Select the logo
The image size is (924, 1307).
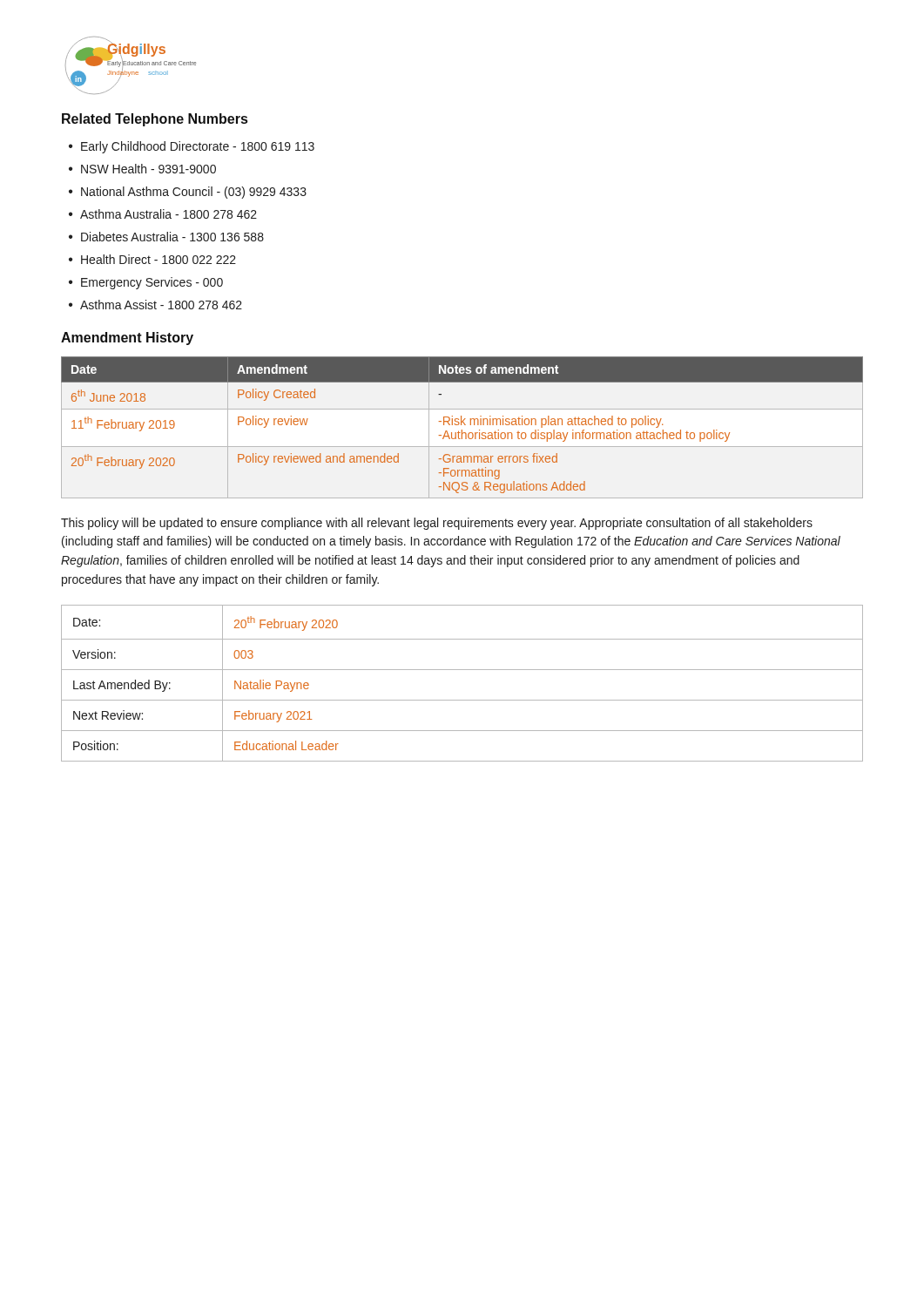click(462, 65)
